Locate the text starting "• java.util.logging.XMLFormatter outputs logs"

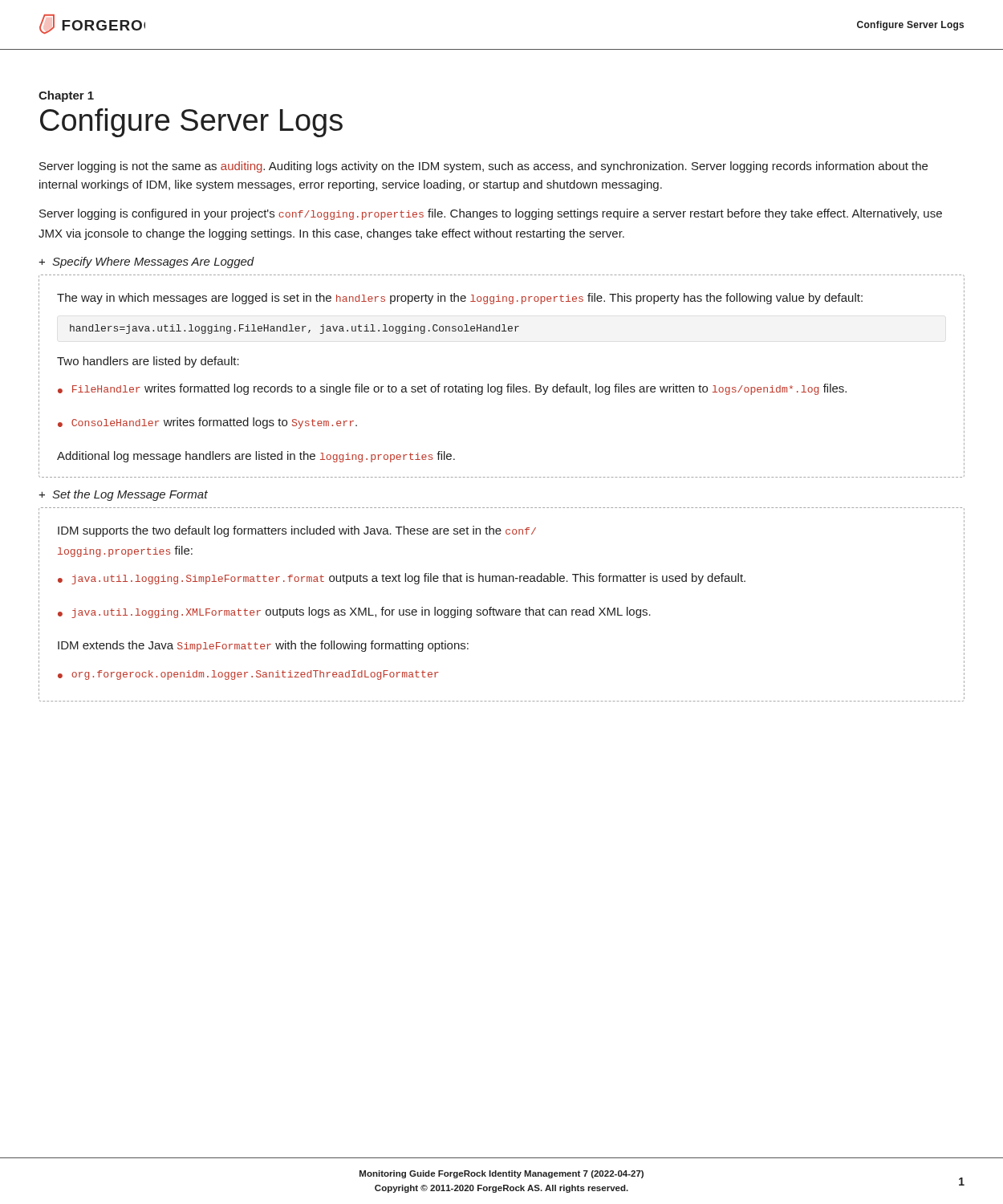501,615
